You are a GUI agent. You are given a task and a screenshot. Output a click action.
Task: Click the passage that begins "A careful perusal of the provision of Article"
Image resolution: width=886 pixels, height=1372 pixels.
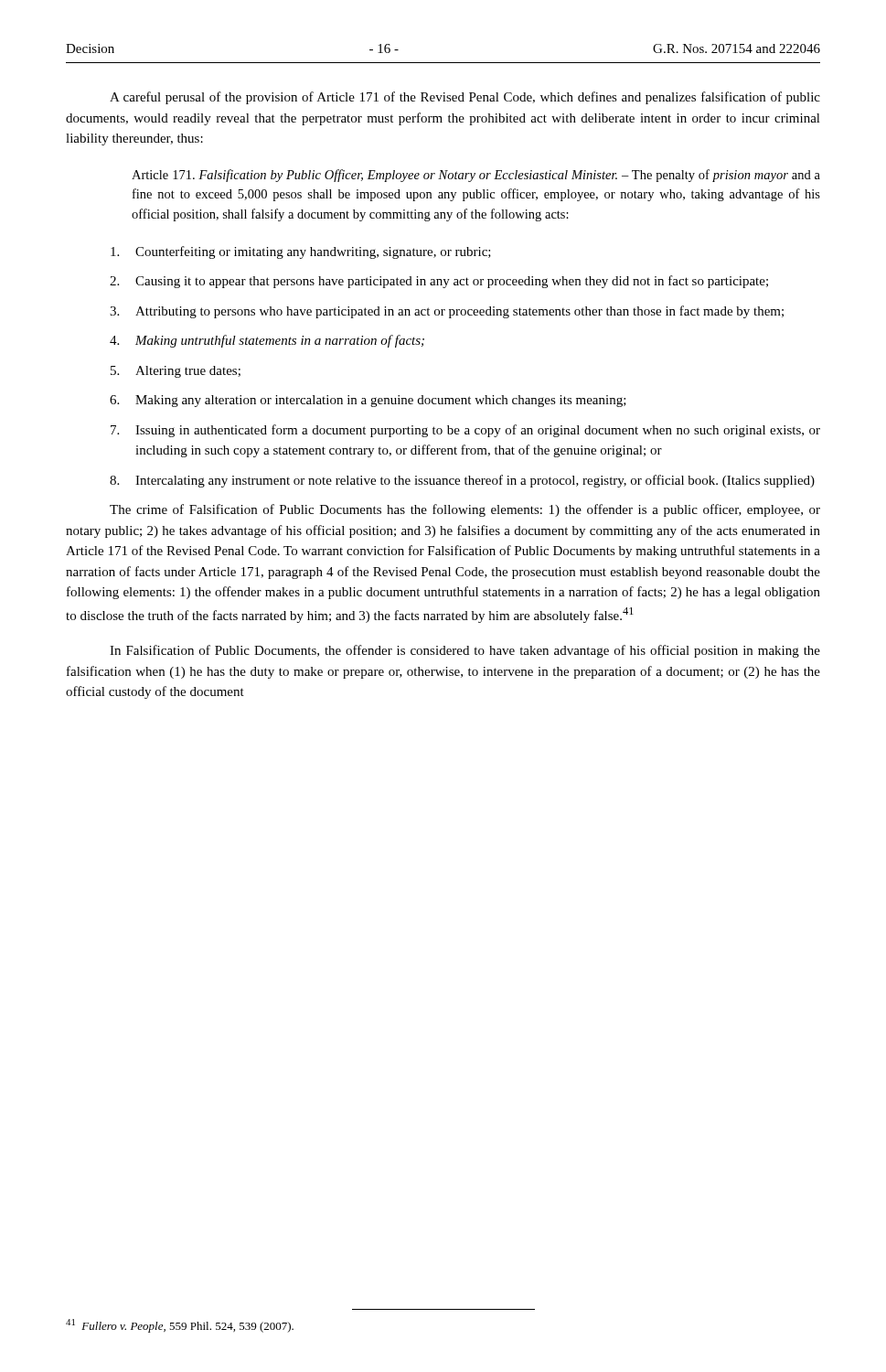coord(443,118)
